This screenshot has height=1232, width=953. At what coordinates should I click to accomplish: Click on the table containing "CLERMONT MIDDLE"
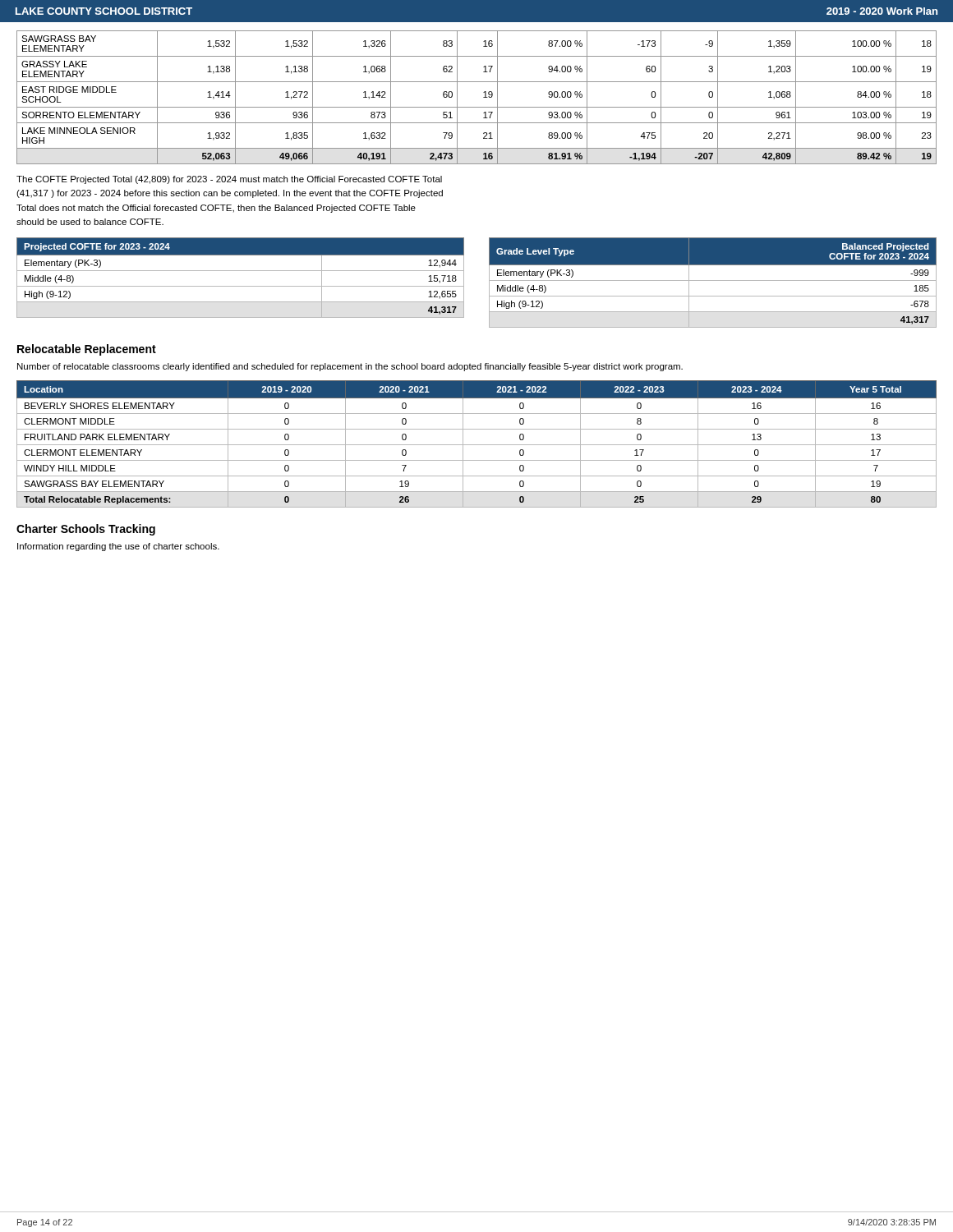pyautogui.click(x=476, y=444)
